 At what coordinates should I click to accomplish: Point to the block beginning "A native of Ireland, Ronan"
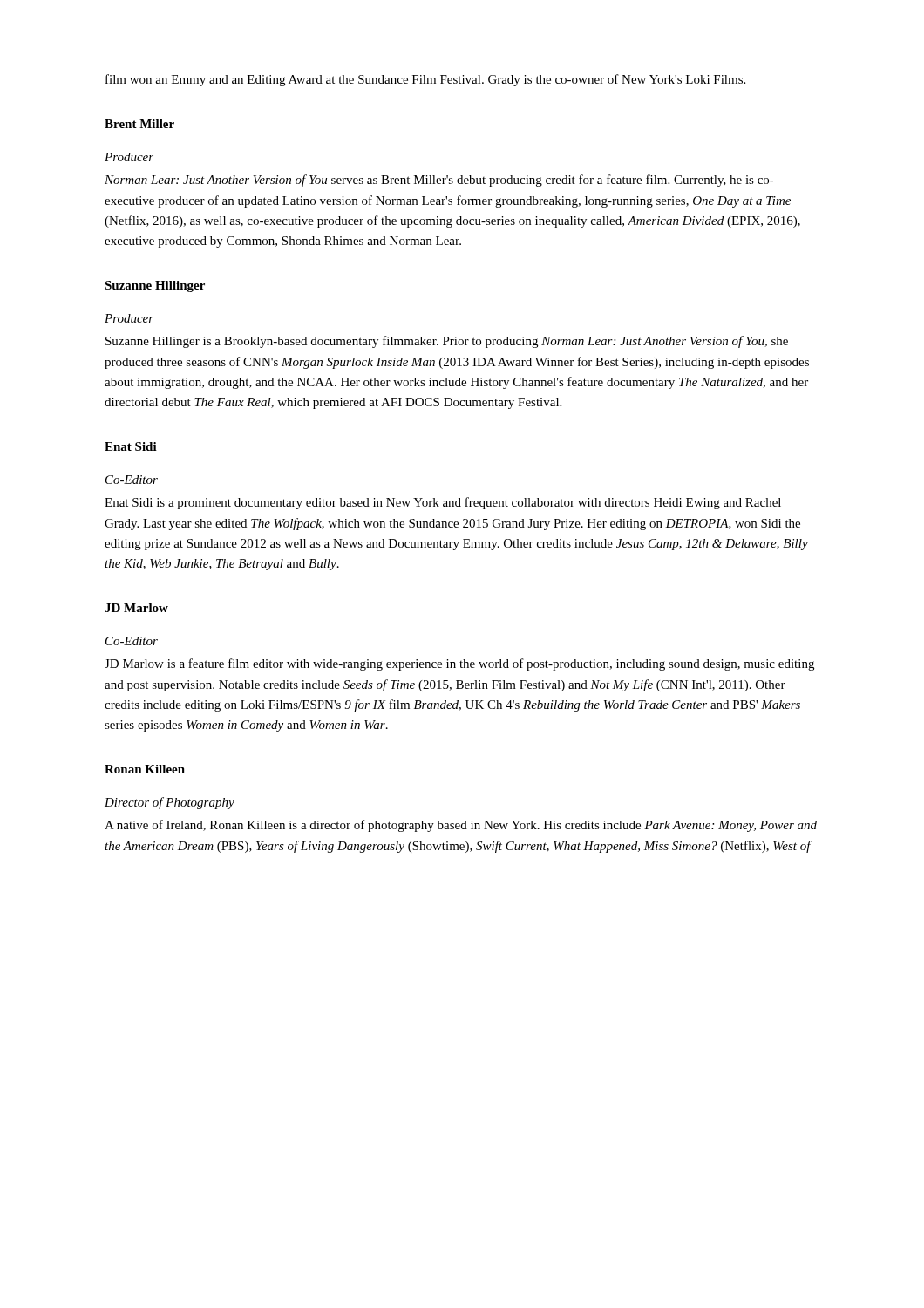(462, 836)
